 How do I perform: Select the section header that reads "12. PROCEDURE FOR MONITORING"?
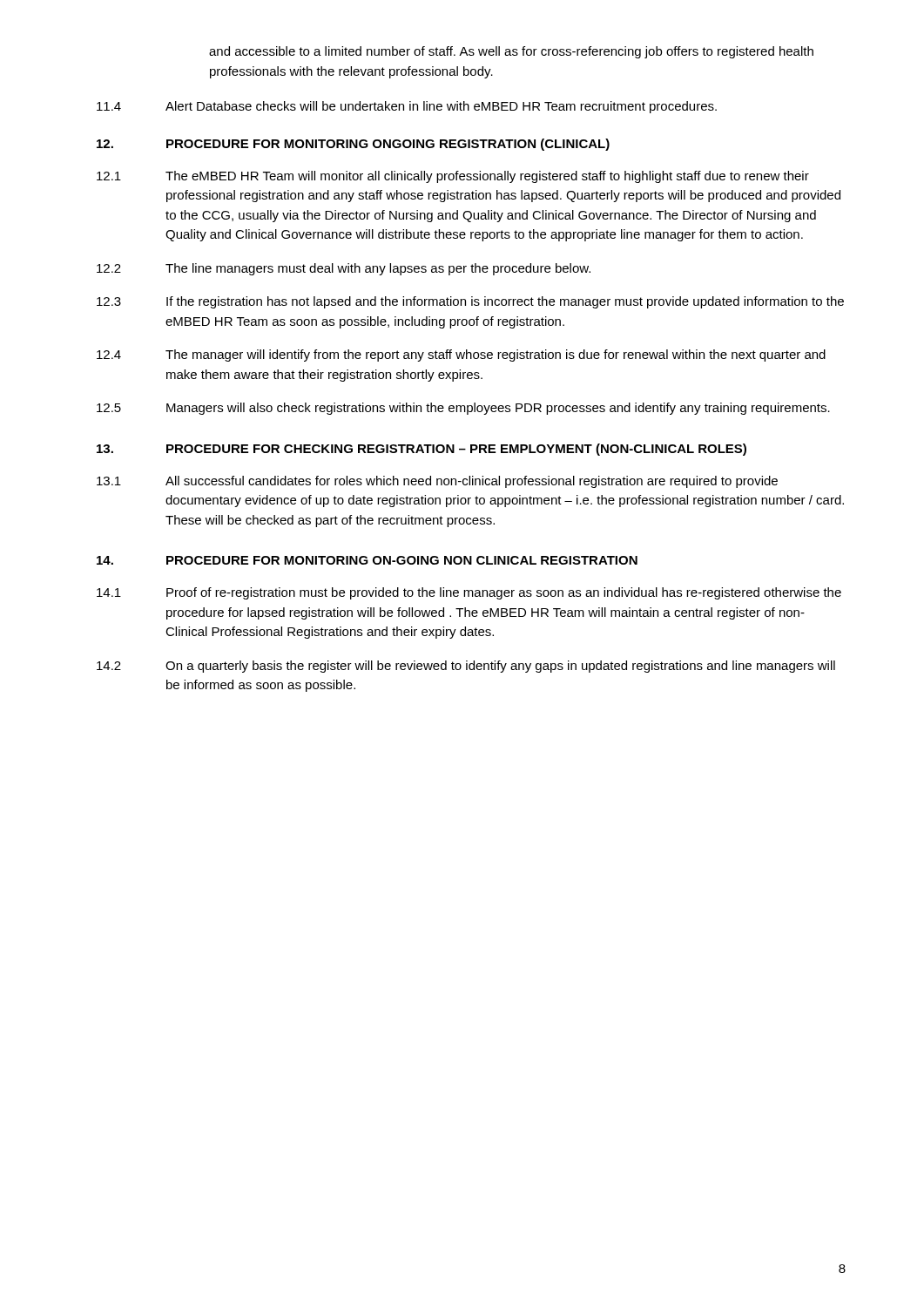coord(471,143)
